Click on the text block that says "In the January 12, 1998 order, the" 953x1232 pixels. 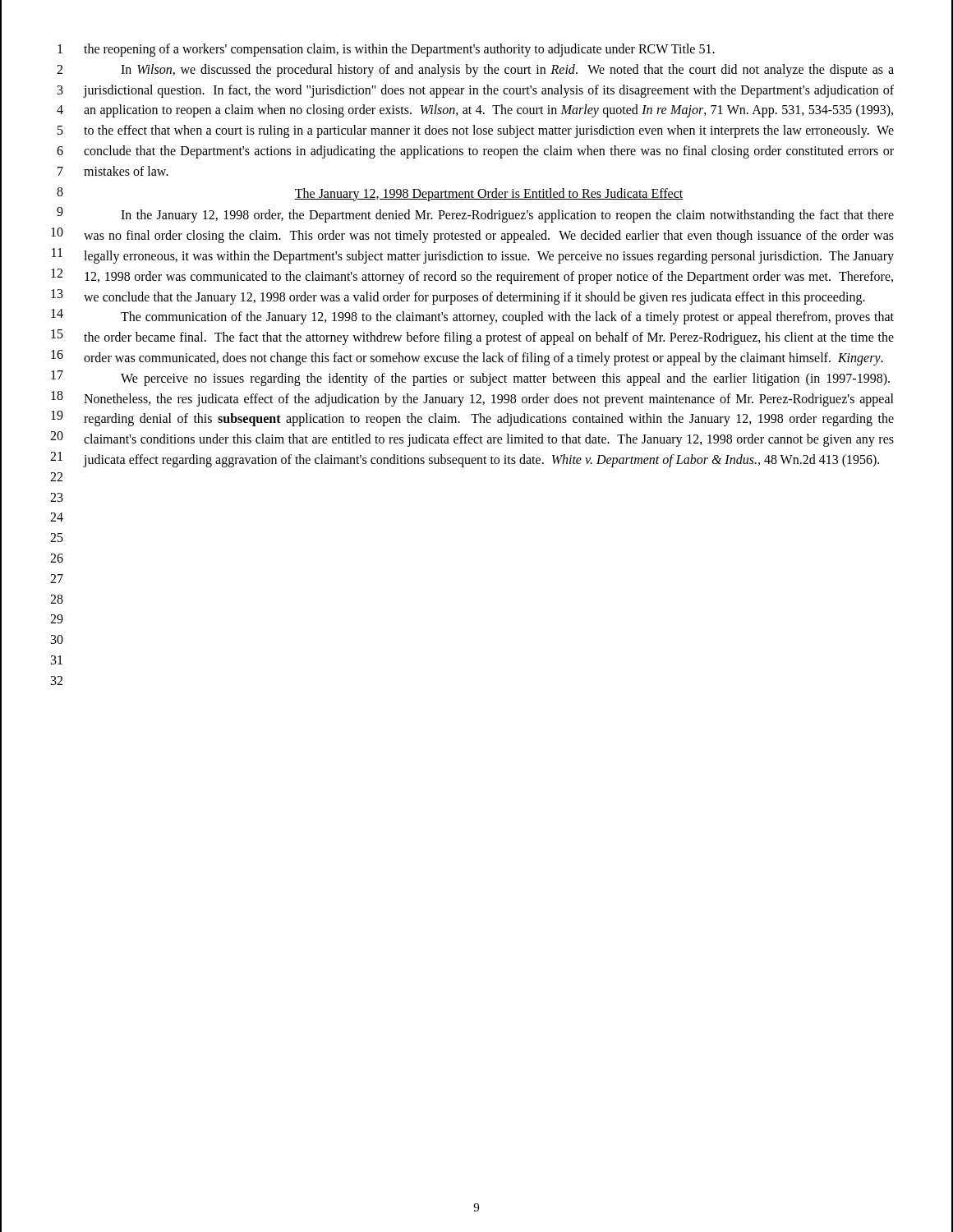pos(489,338)
